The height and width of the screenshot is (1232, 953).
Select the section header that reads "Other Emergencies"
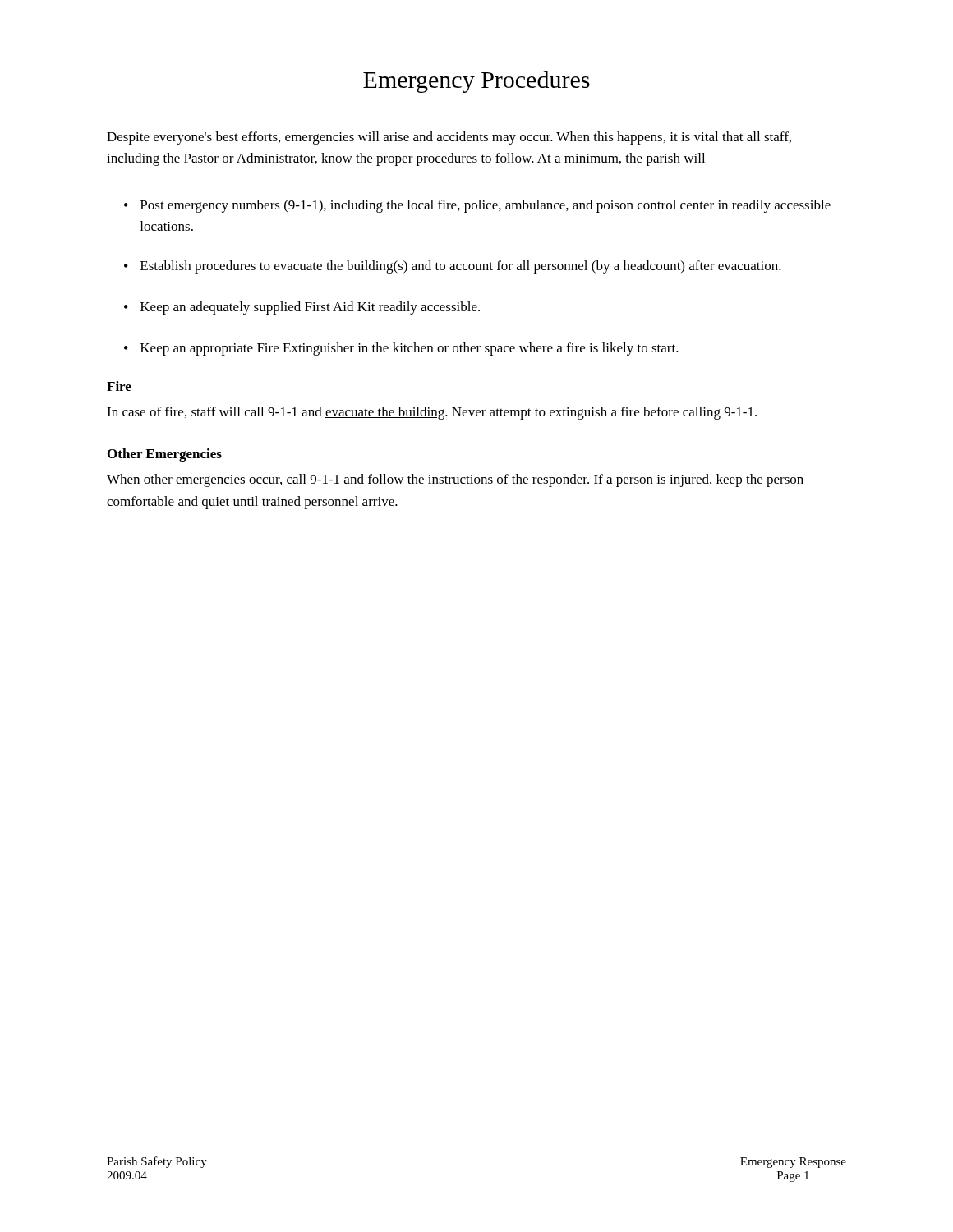(164, 454)
